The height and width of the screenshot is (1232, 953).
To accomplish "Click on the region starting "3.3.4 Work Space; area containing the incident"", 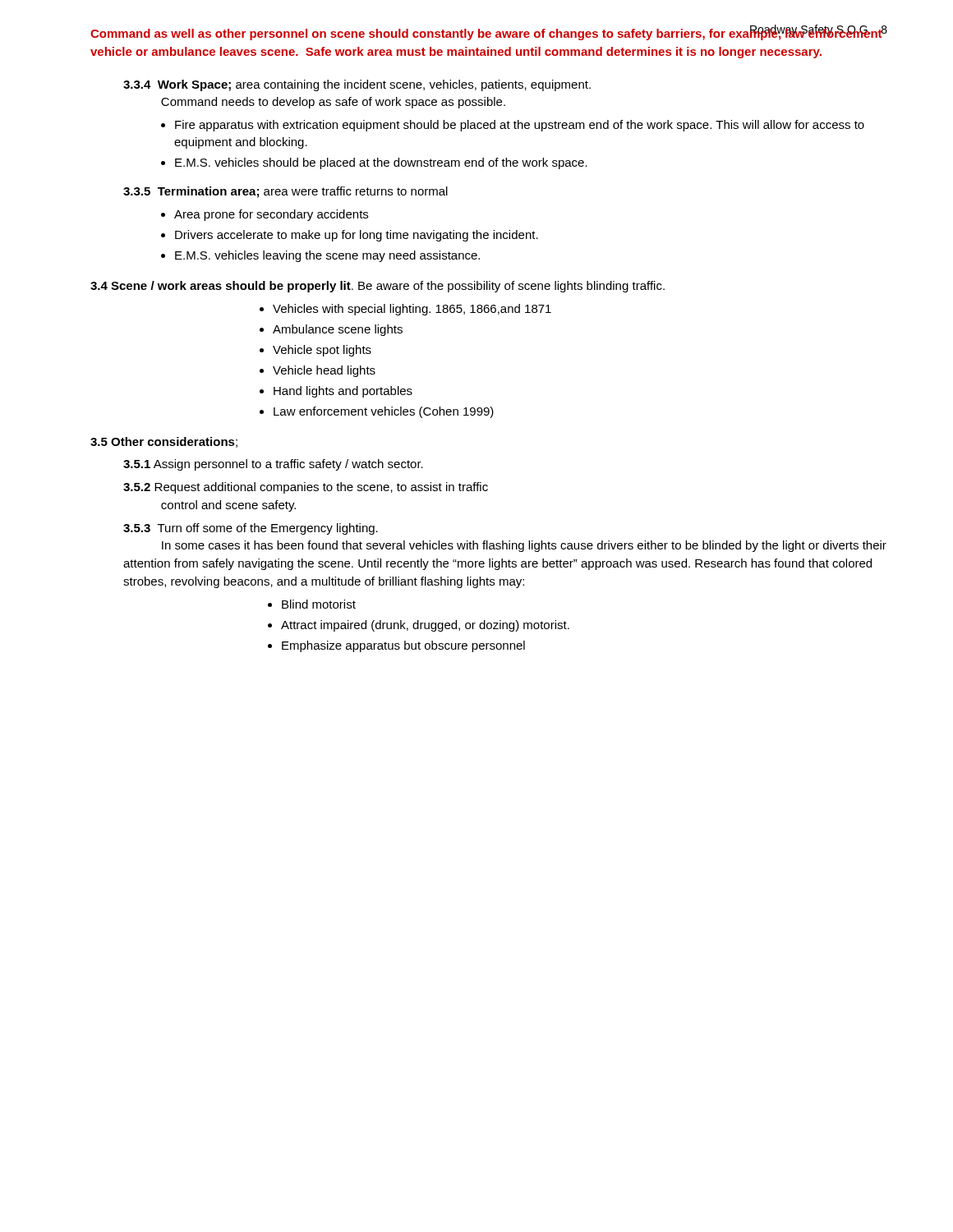I will pos(505,93).
